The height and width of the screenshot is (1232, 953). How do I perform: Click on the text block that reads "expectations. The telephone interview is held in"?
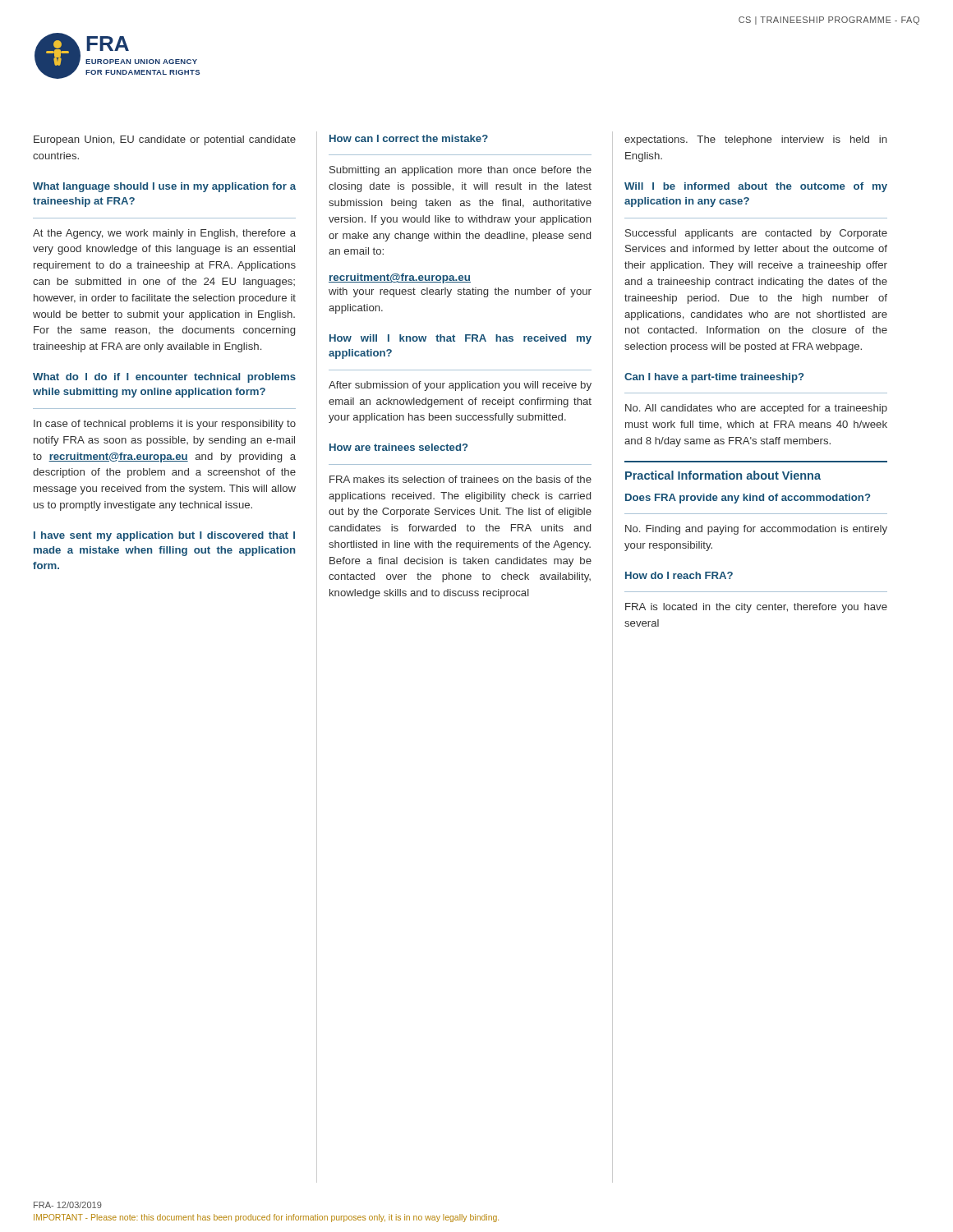pos(756,147)
